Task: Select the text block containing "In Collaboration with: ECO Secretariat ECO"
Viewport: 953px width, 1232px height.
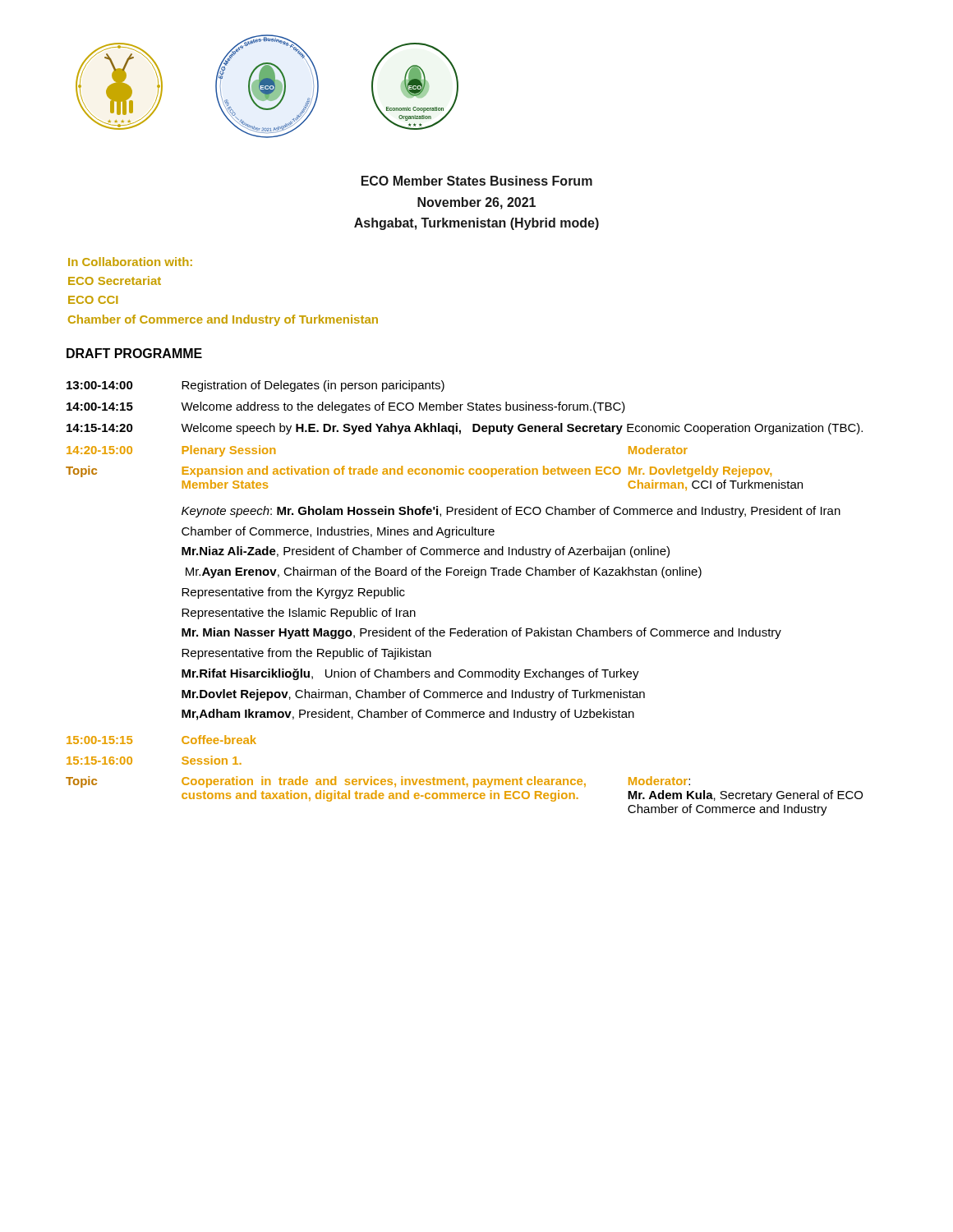Action: (x=130, y=262)
